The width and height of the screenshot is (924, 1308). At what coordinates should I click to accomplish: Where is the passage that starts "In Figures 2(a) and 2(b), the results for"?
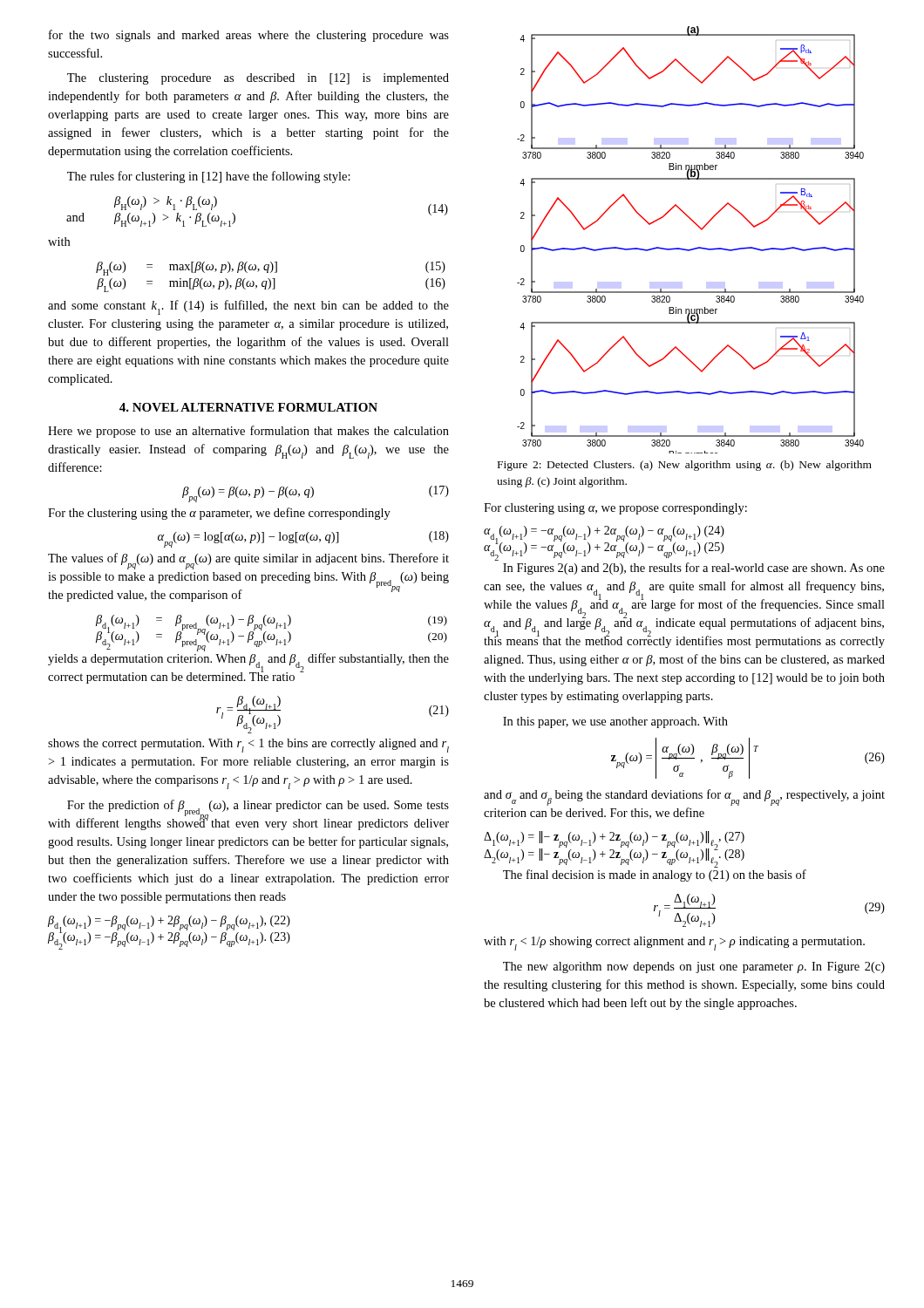pos(684,645)
